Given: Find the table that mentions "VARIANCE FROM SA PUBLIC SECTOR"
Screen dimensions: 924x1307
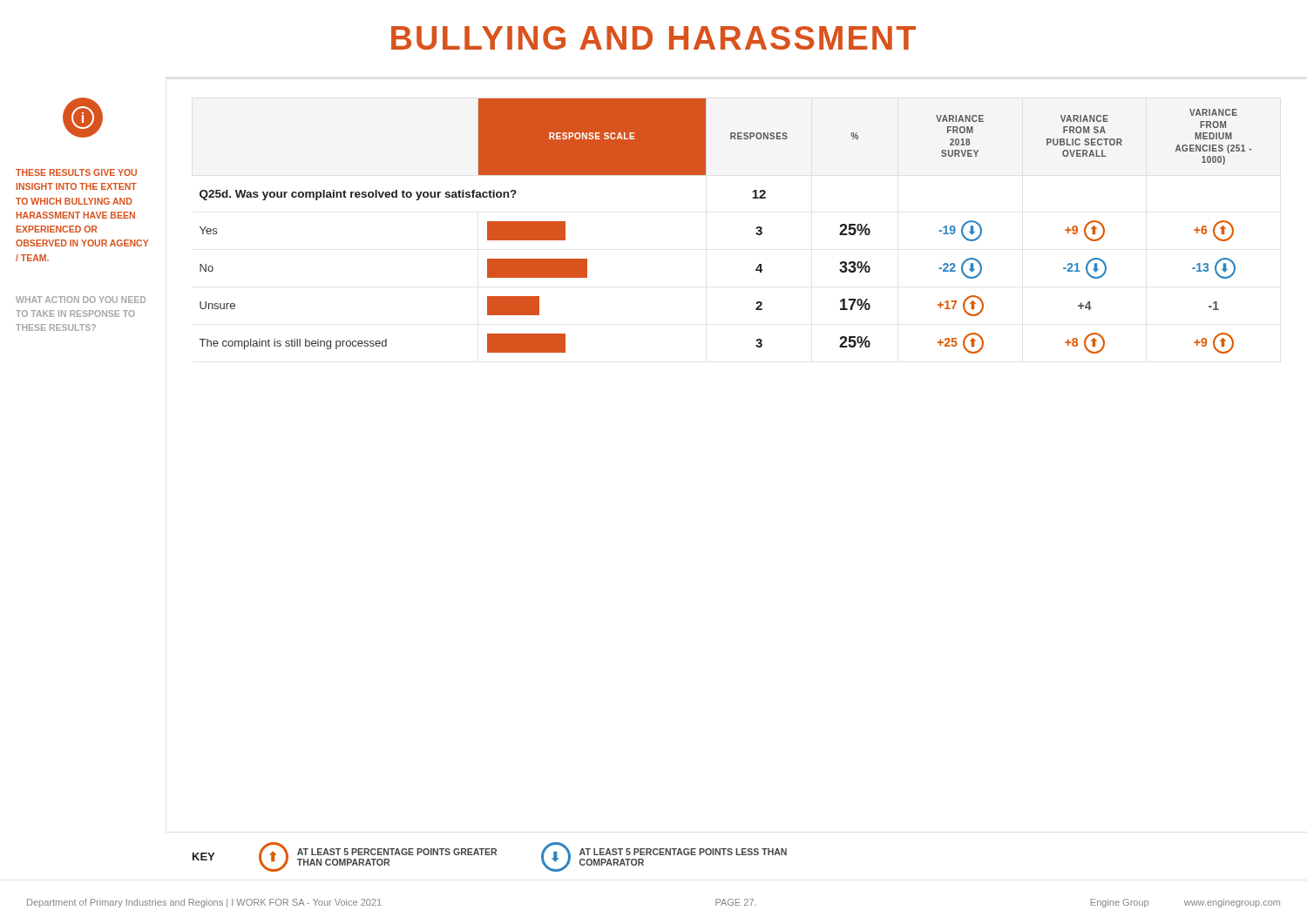Looking at the screenshot, I should click(736, 230).
